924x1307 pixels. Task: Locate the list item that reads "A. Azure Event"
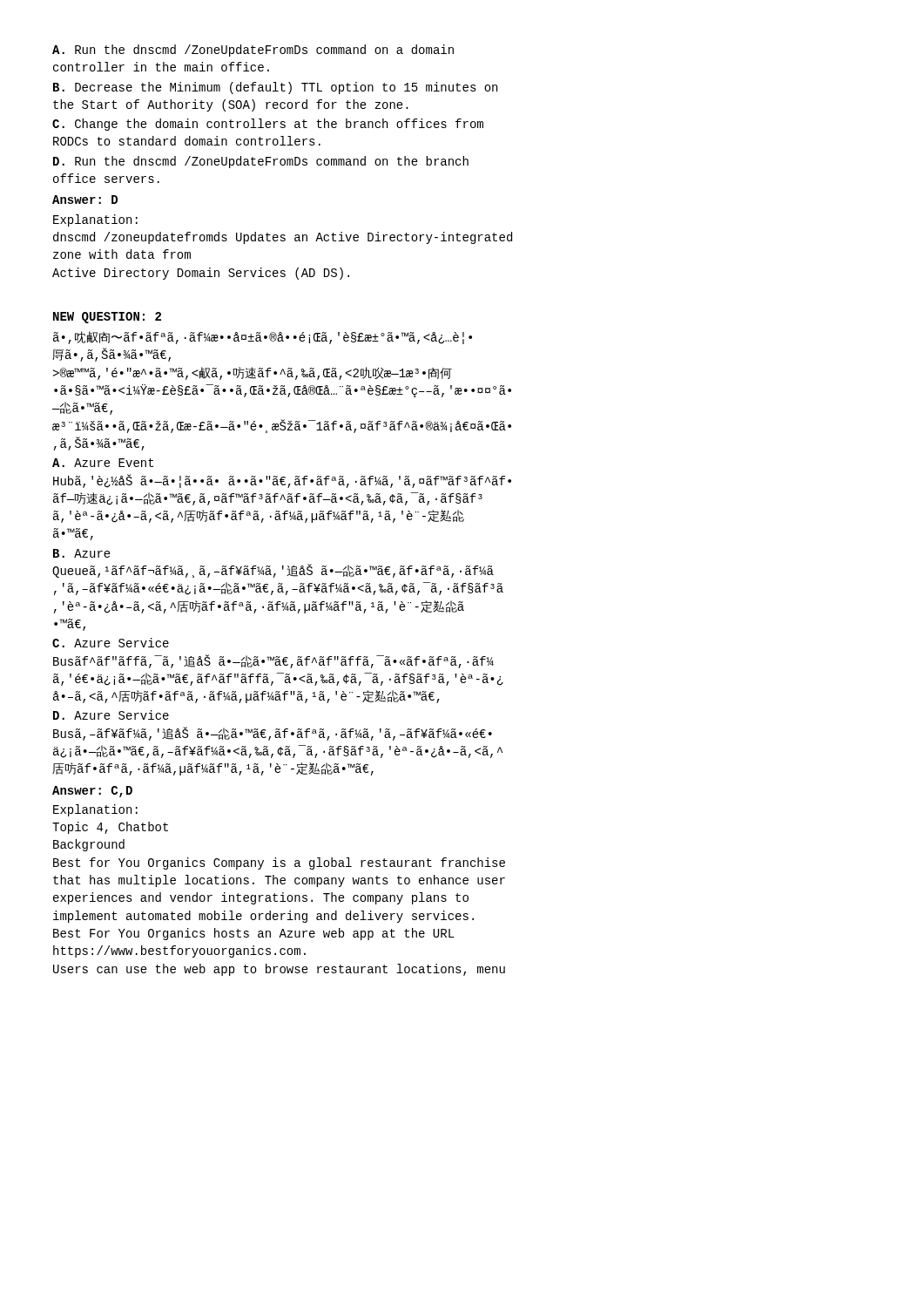coord(283,499)
